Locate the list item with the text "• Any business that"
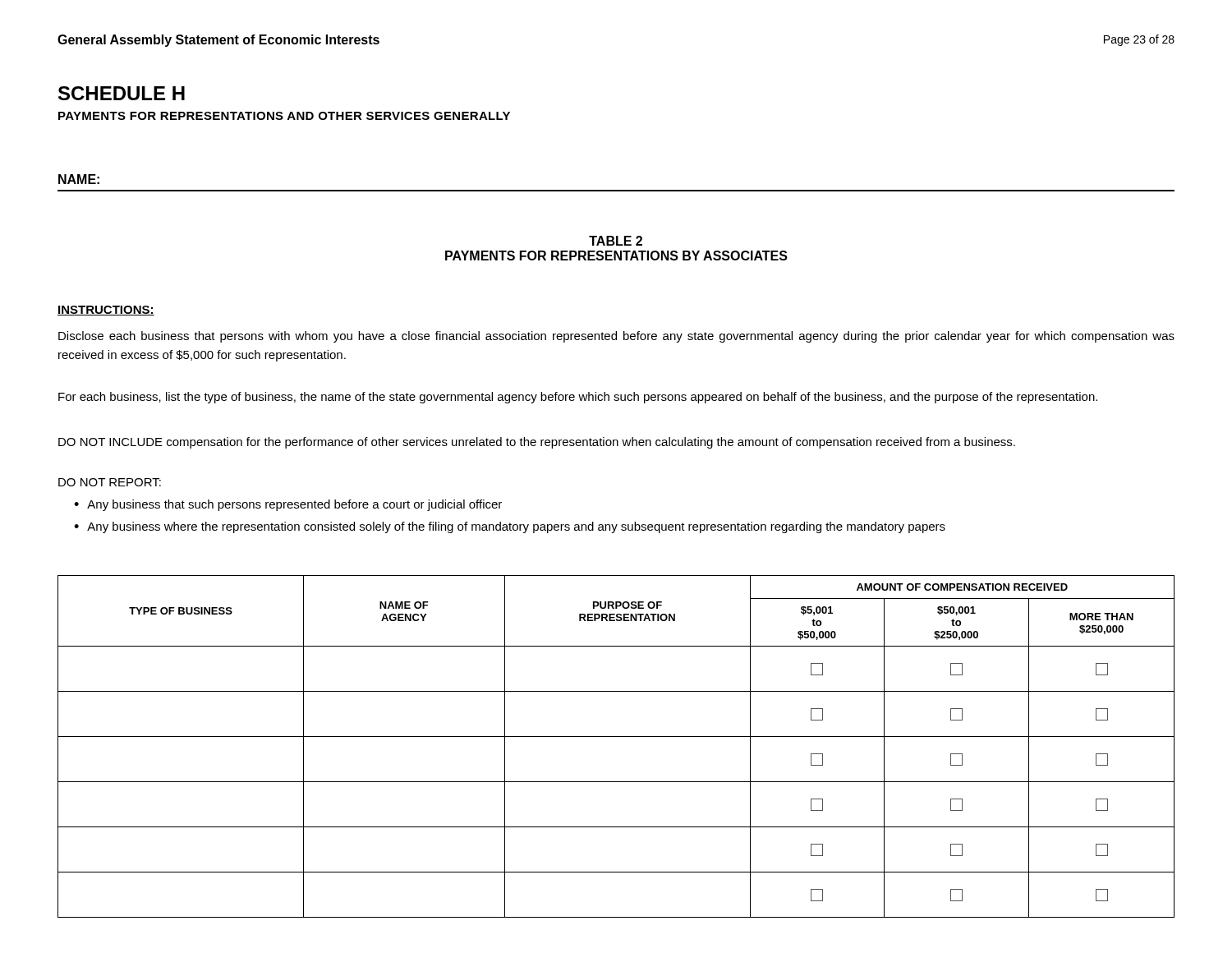 [x=288, y=505]
